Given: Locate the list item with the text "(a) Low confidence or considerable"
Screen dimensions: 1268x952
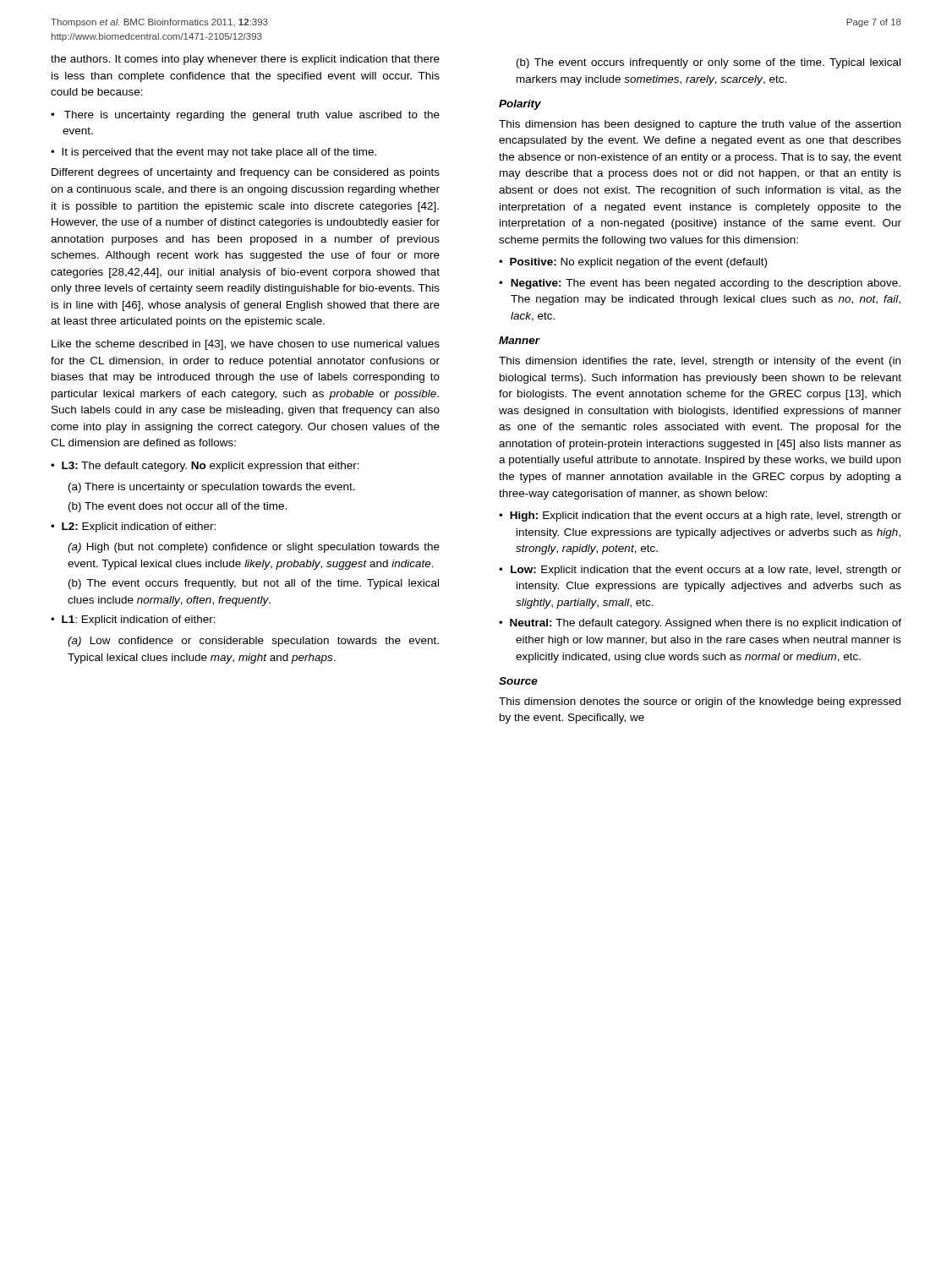Looking at the screenshot, I should 254,649.
